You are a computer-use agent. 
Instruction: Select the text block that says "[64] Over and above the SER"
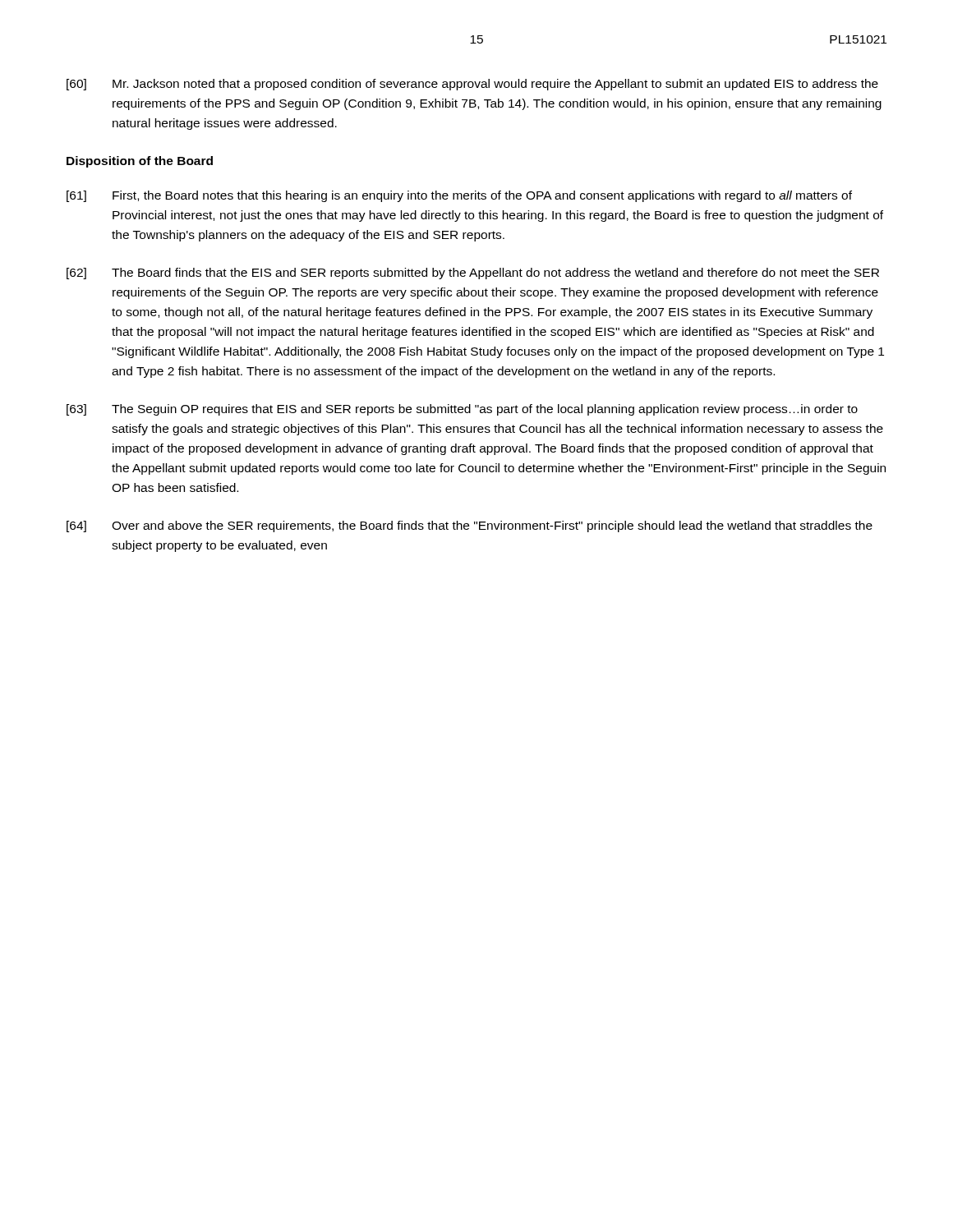(x=476, y=536)
